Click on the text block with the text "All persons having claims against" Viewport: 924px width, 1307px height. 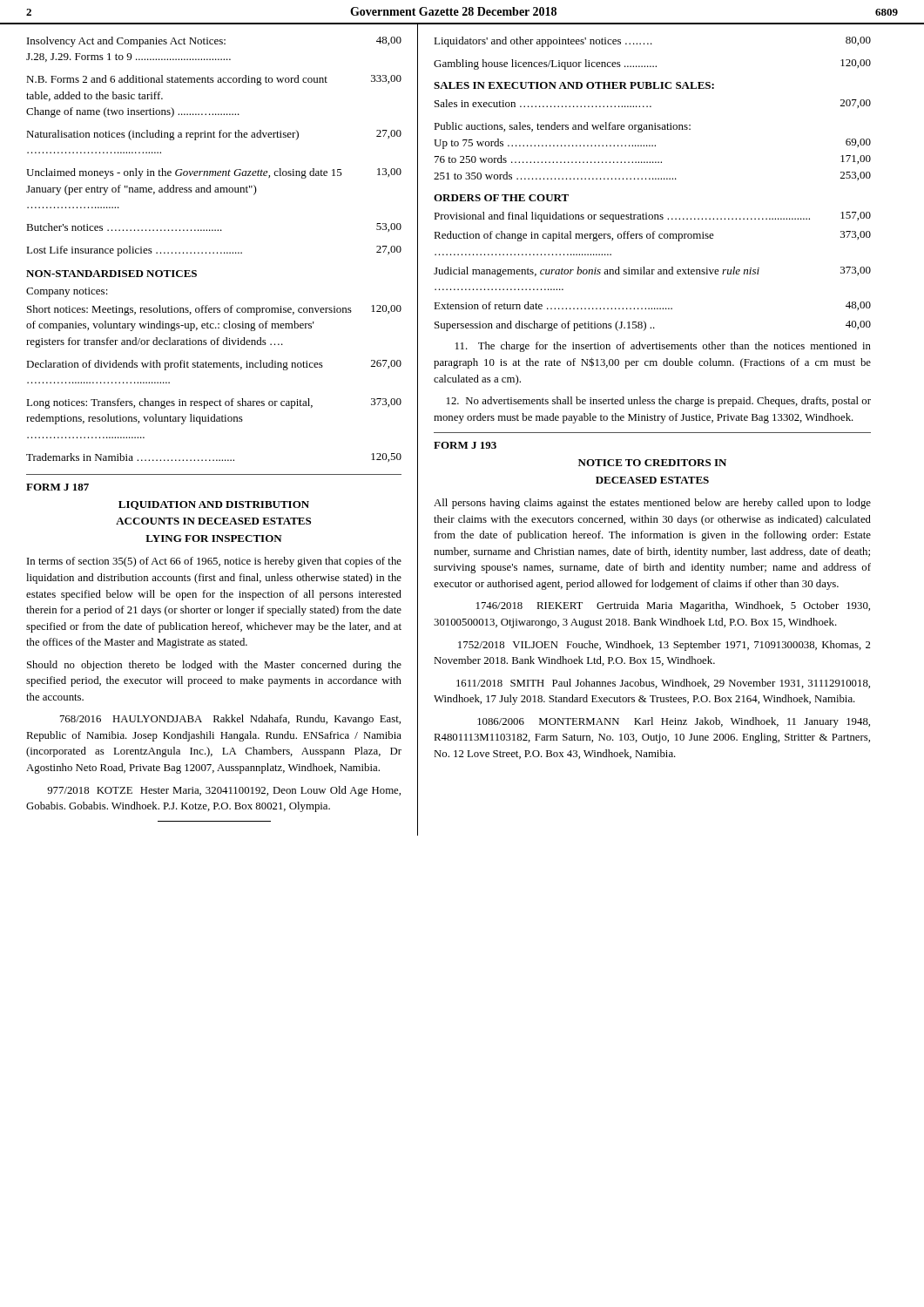point(652,543)
